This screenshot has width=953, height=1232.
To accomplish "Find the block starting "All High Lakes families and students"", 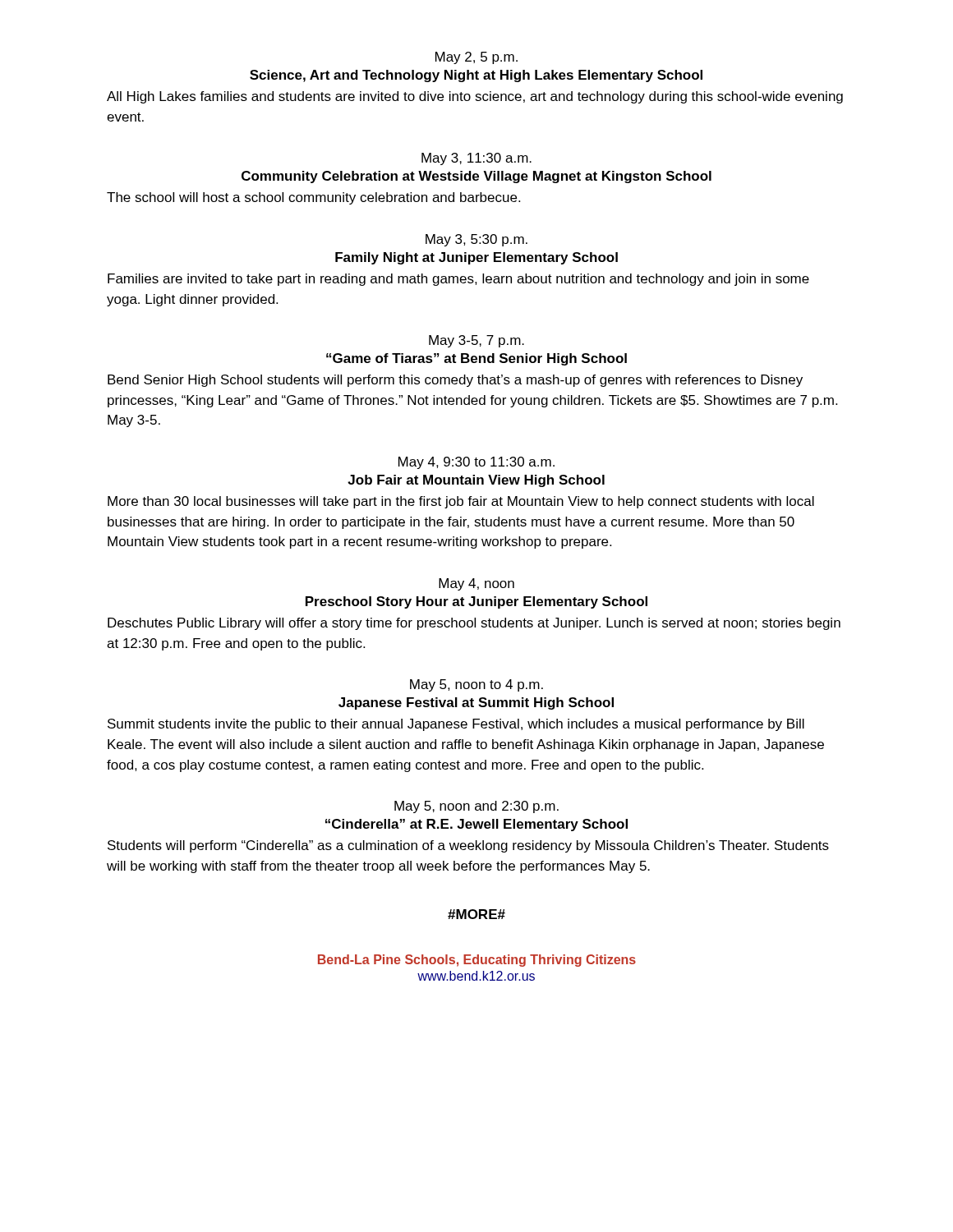I will coord(475,107).
